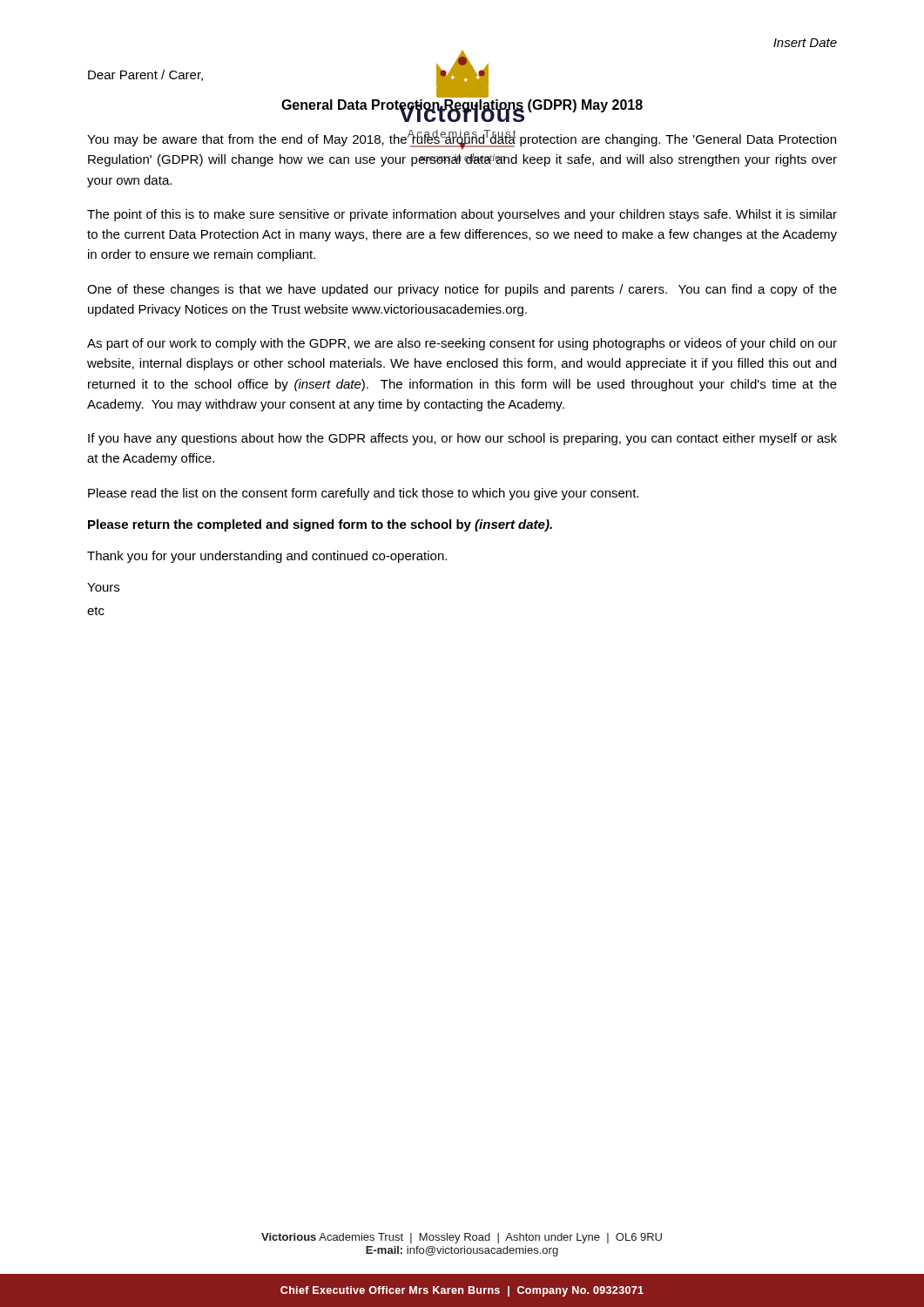The width and height of the screenshot is (924, 1307).
Task: Point to the text starting "General Data Protection Regulations (GDPR) May"
Action: 462,105
